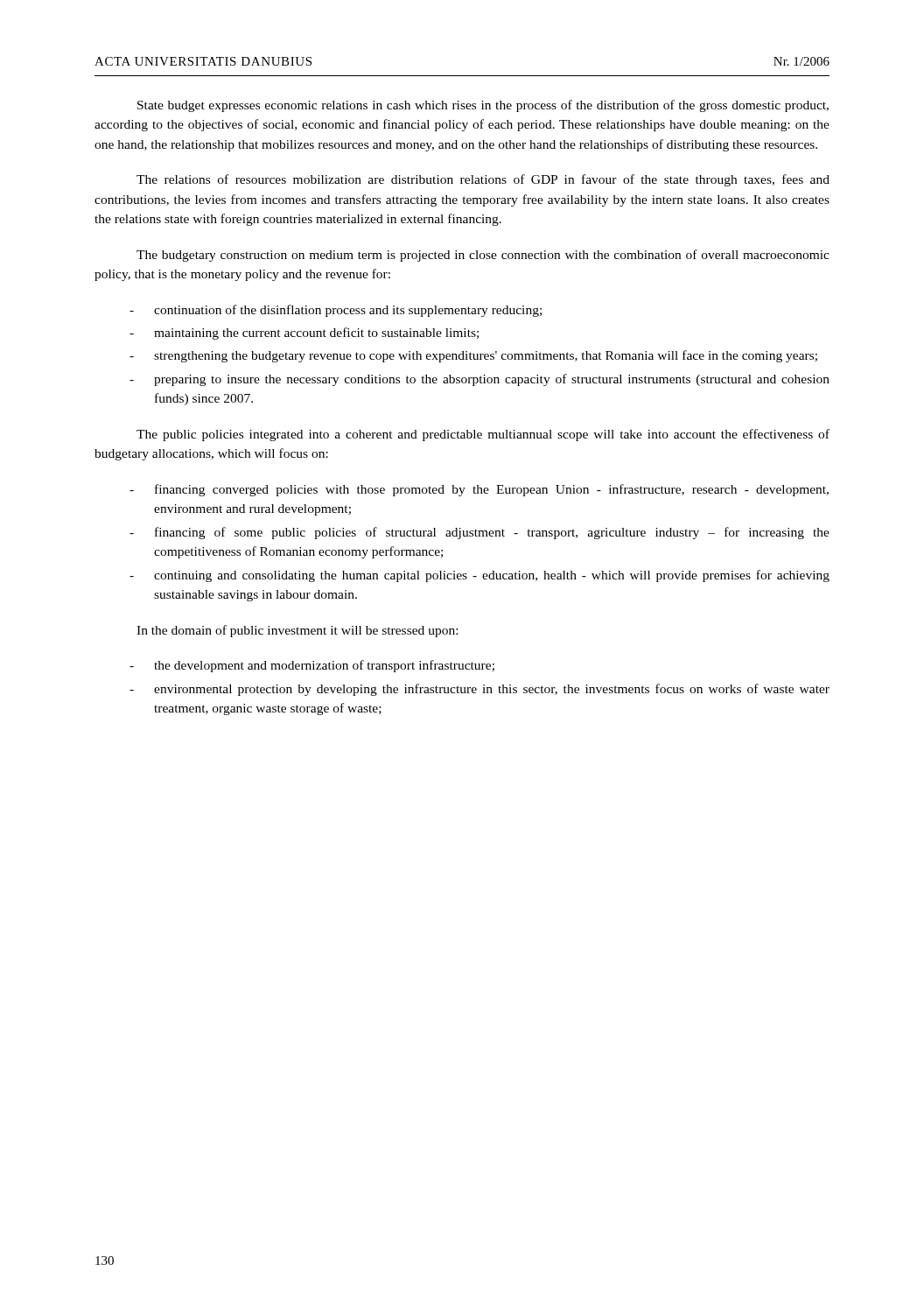Find the block on this page that starts "- continuation of the disinflation process"
This screenshot has width=924, height=1313.
click(480, 310)
